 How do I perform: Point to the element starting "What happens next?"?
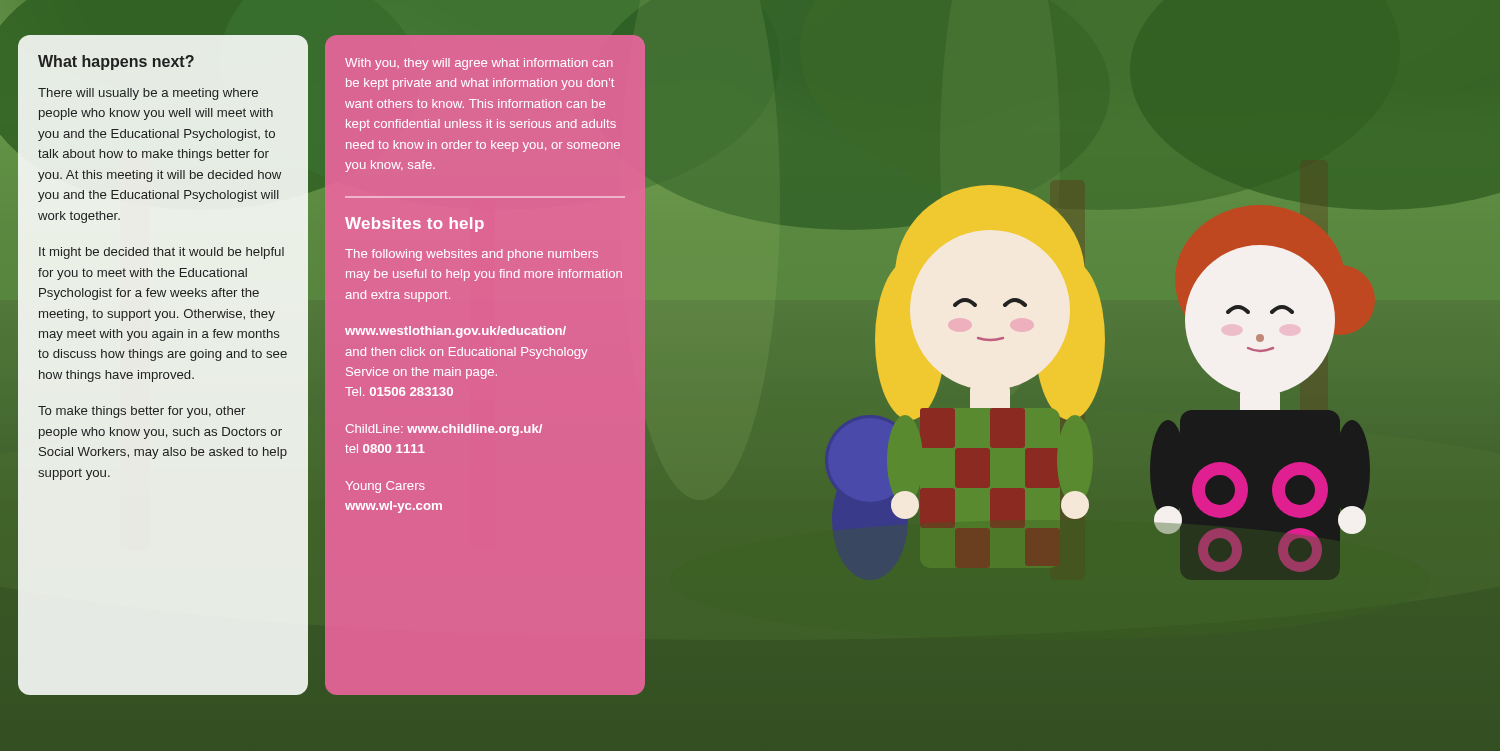pos(116,62)
